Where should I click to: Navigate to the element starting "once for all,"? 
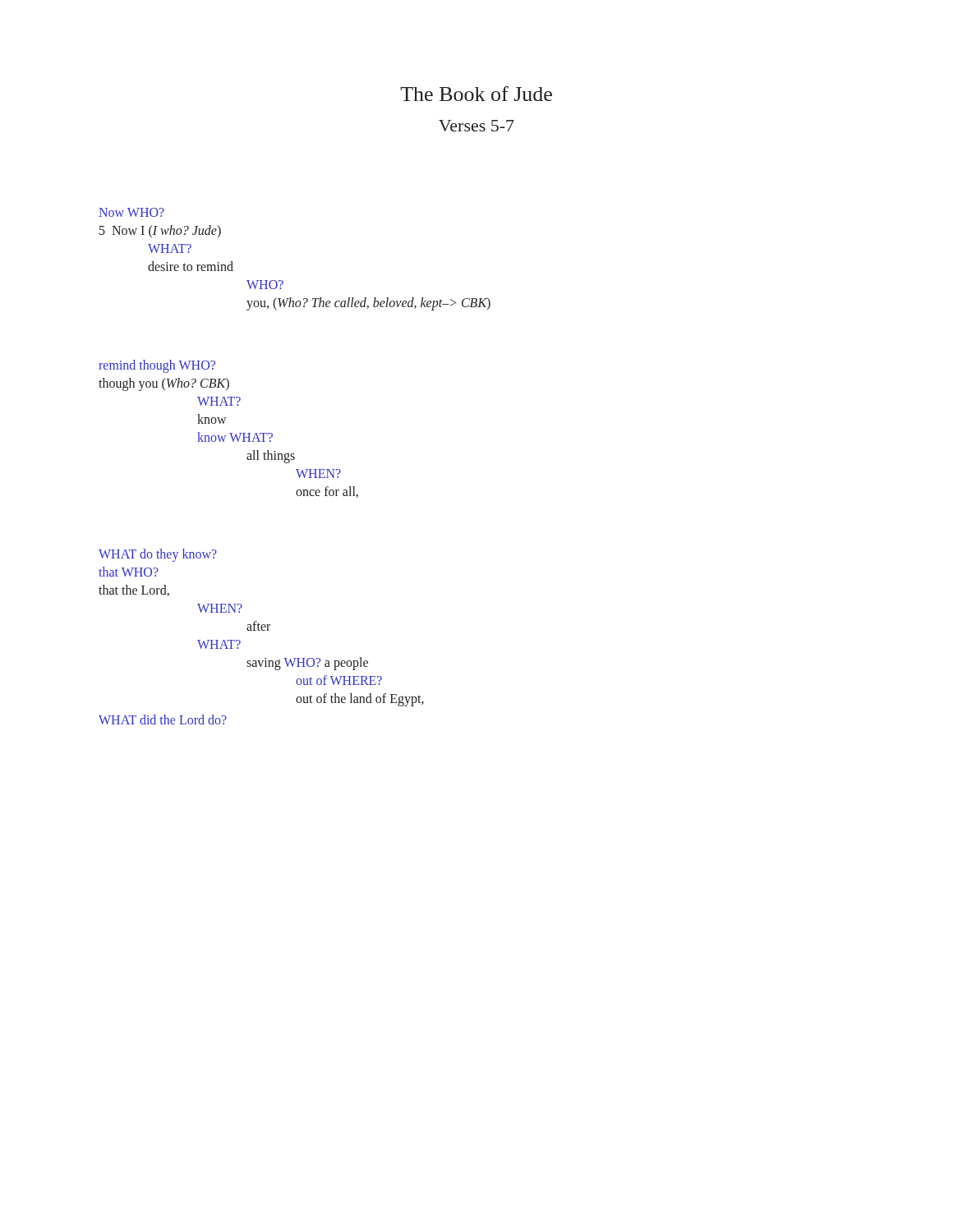coord(327,492)
